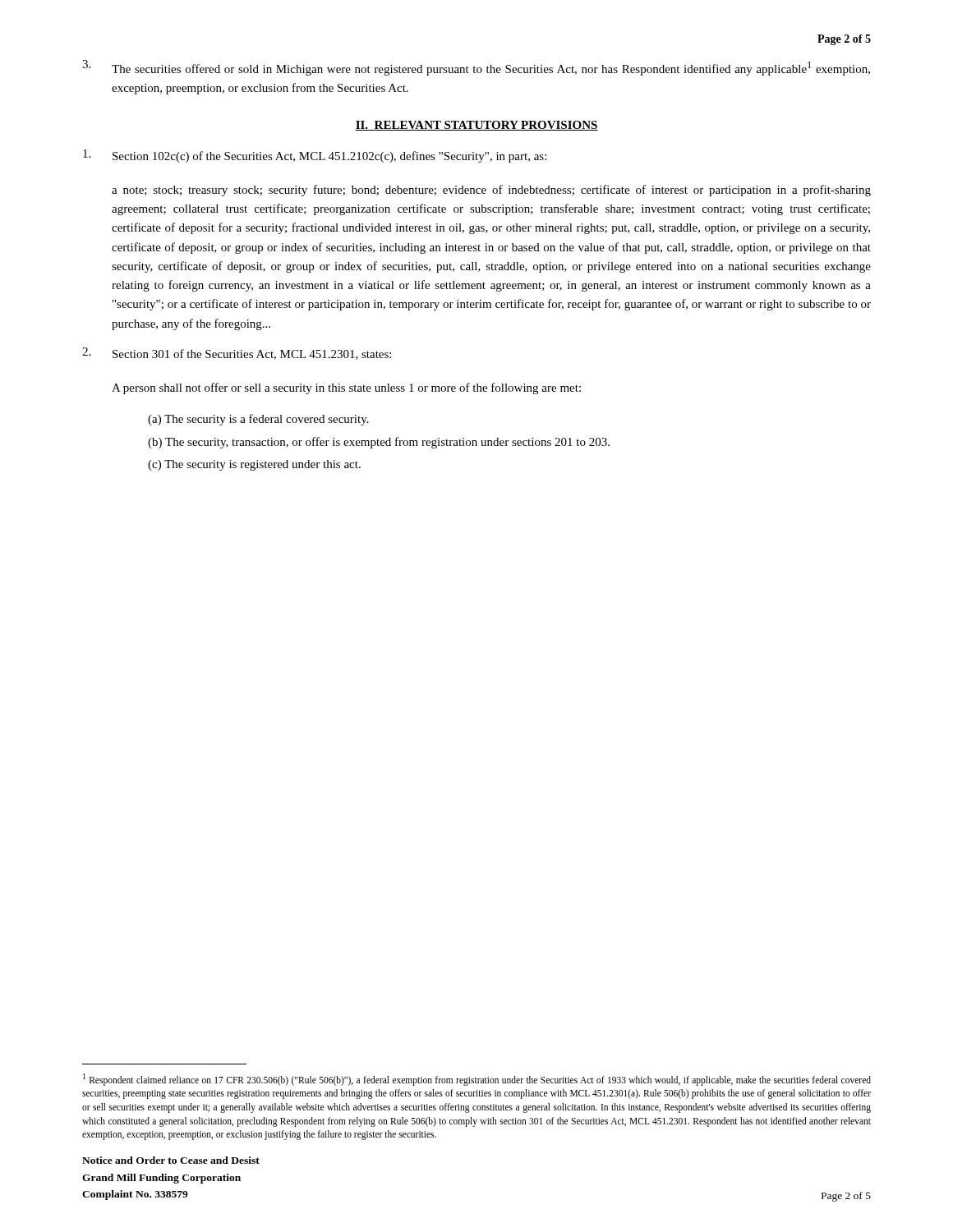Find the text block that says "A person shall"
Image resolution: width=953 pixels, height=1232 pixels.
click(347, 388)
